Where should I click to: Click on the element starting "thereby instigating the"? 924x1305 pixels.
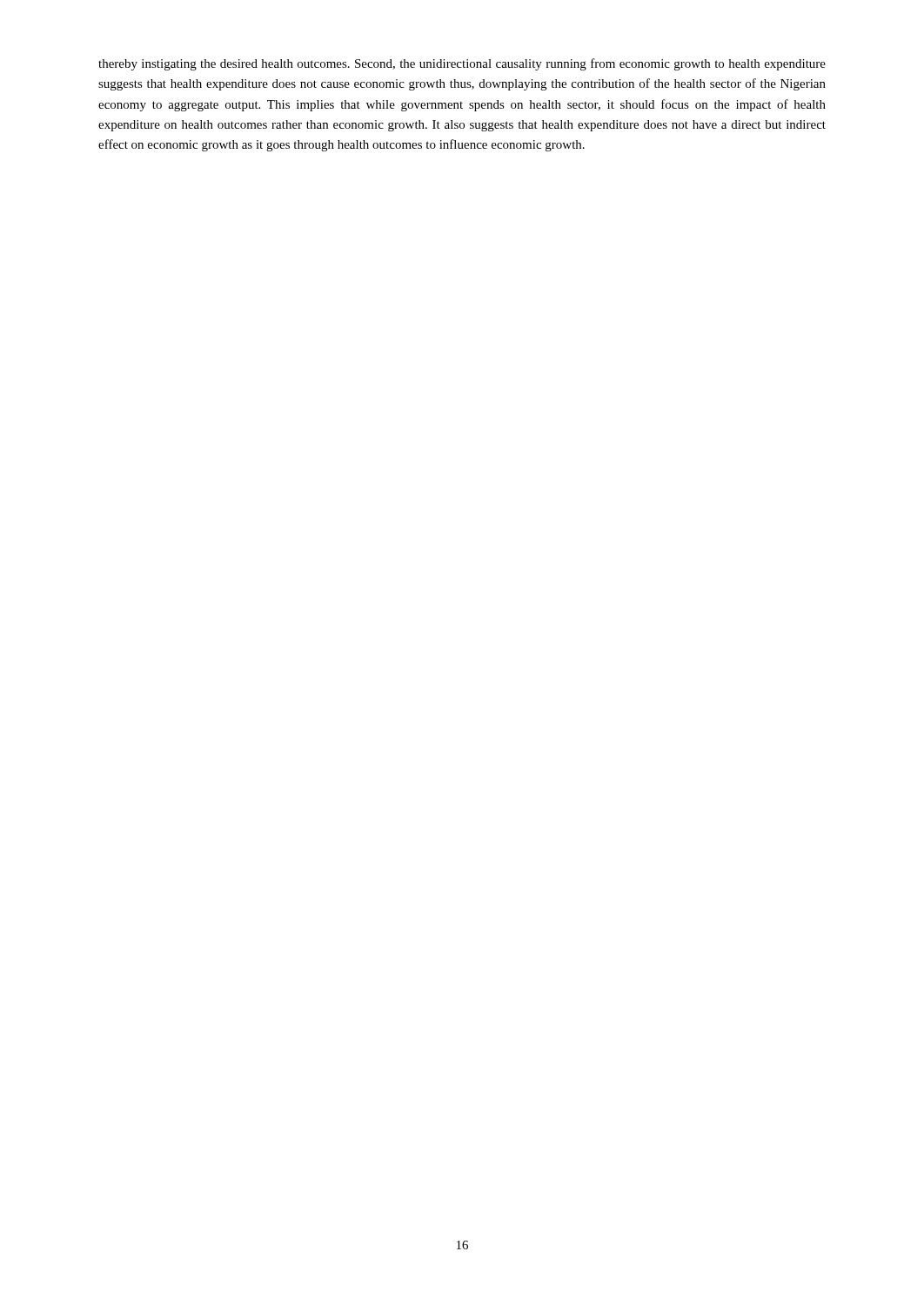point(462,104)
